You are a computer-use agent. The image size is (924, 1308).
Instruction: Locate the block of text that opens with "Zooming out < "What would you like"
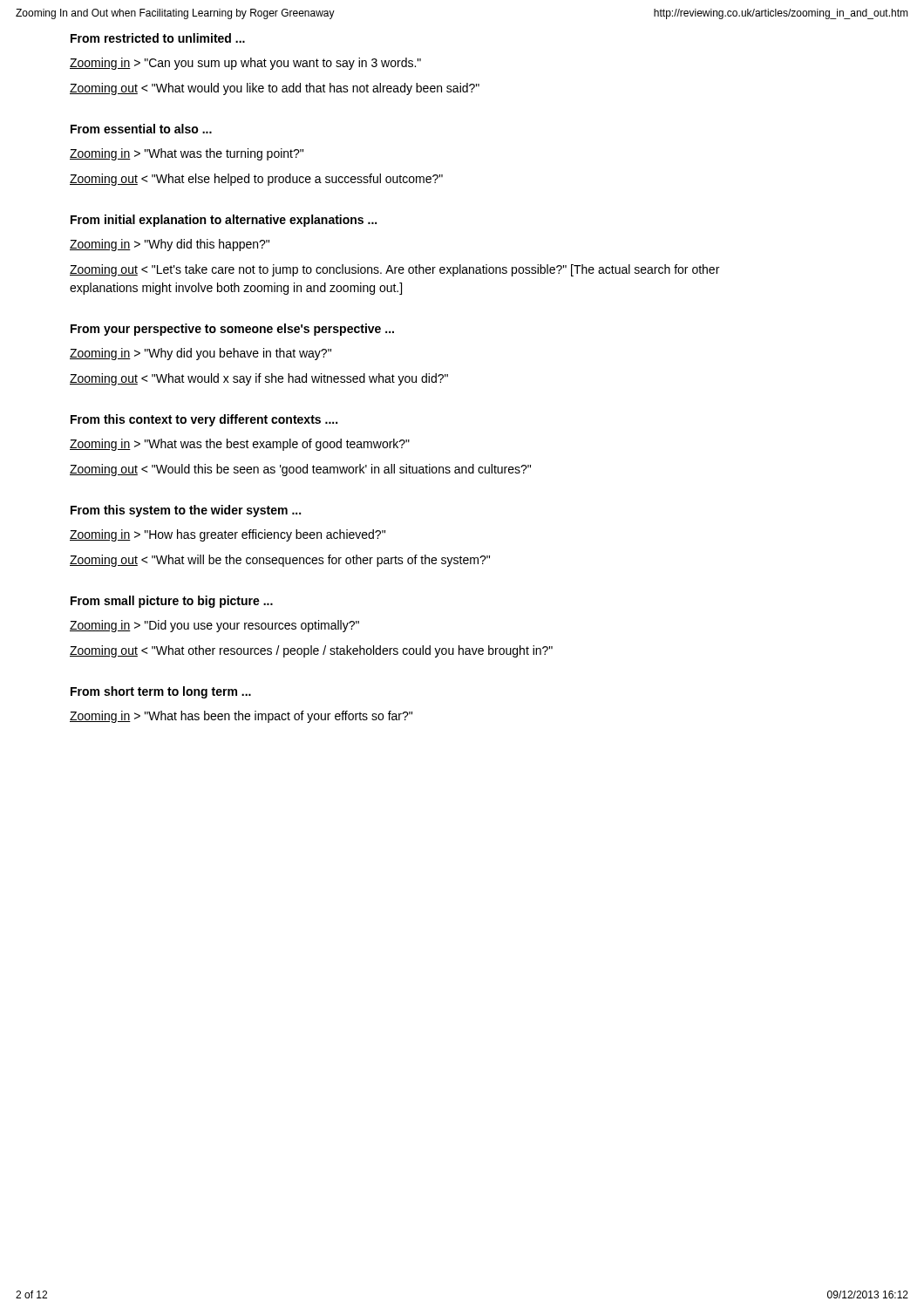pos(275,88)
